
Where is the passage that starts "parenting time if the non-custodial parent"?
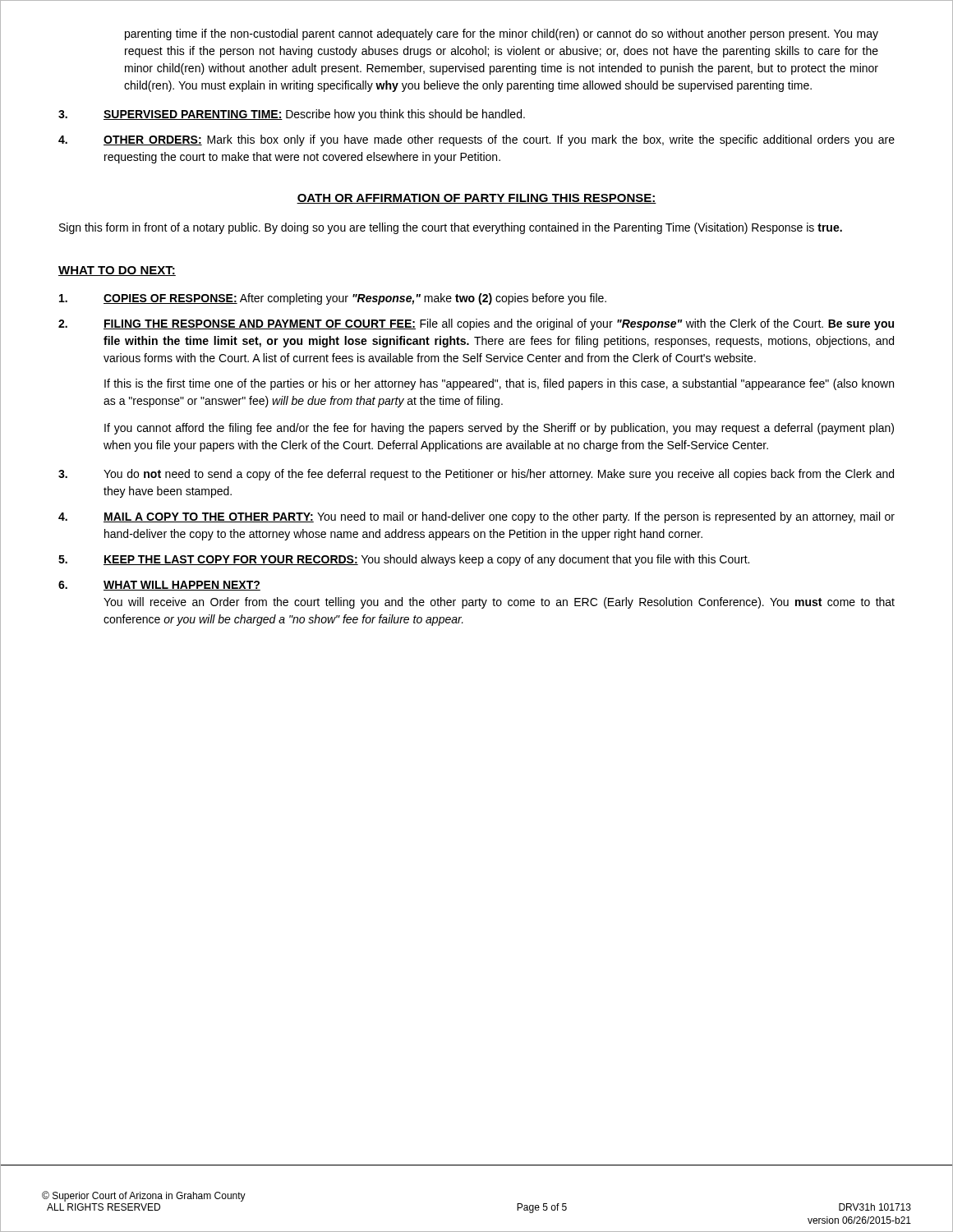coord(501,60)
